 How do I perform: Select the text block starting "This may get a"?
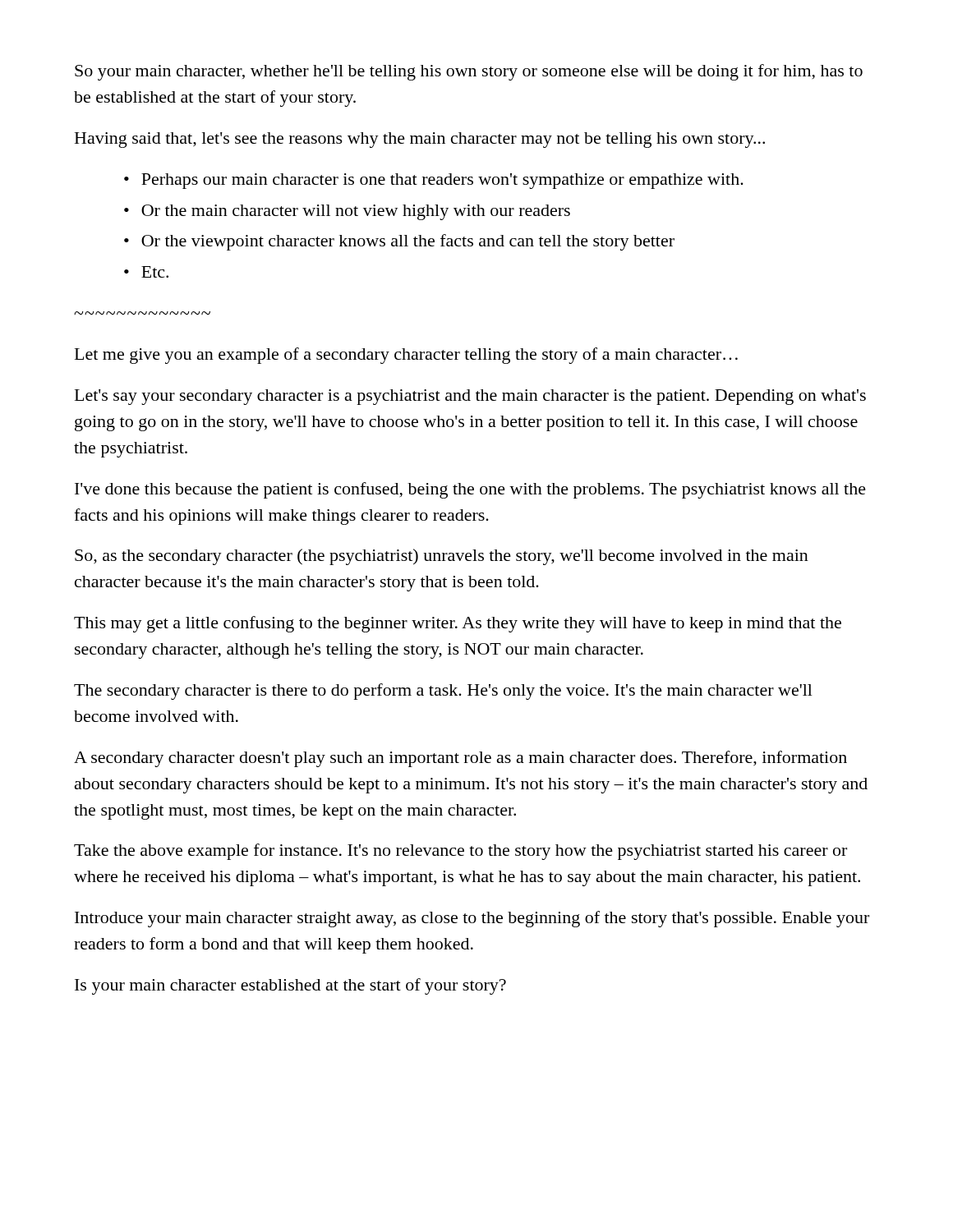coord(458,635)
